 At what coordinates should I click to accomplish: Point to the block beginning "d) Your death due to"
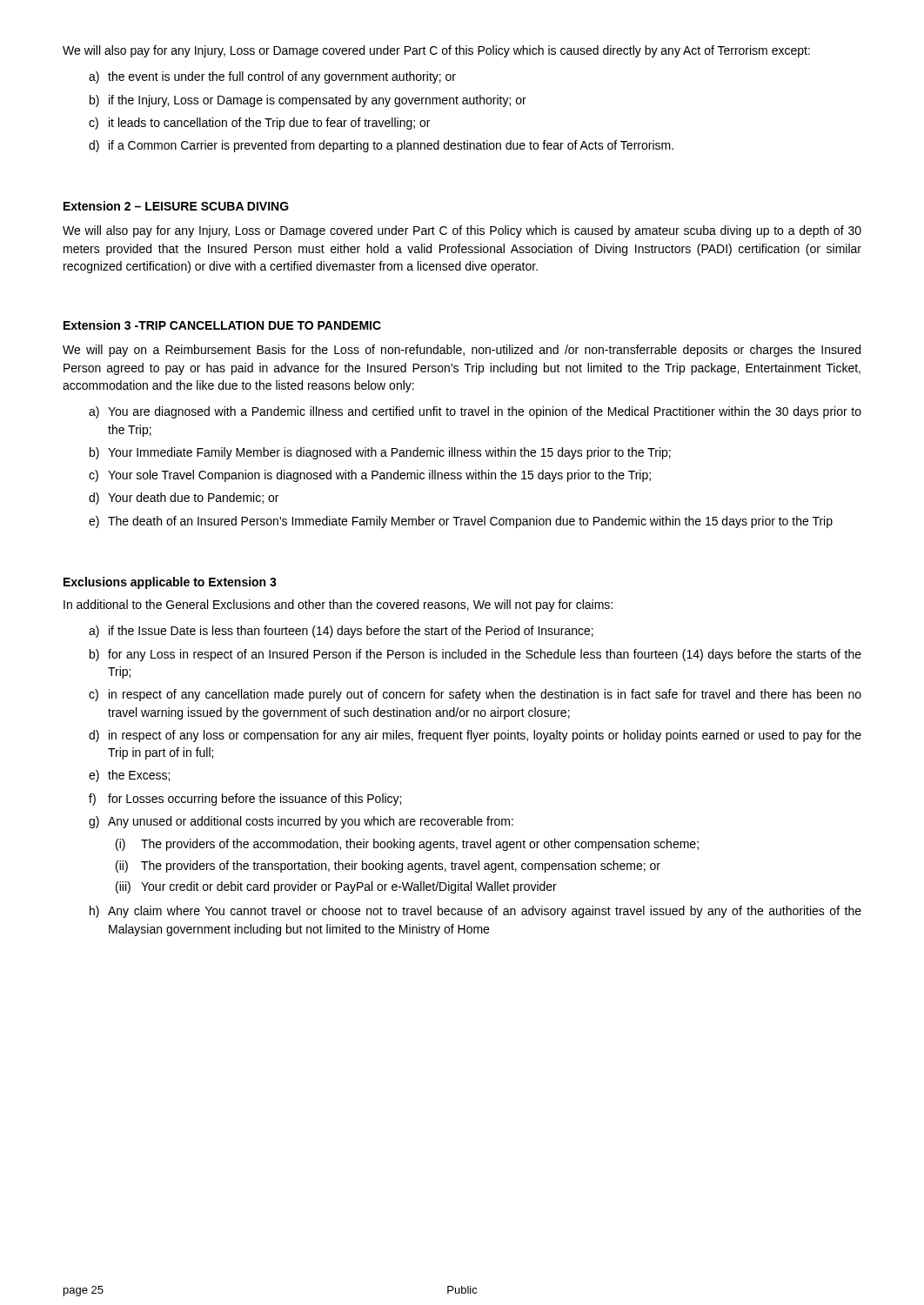click(x=184, y=498)
